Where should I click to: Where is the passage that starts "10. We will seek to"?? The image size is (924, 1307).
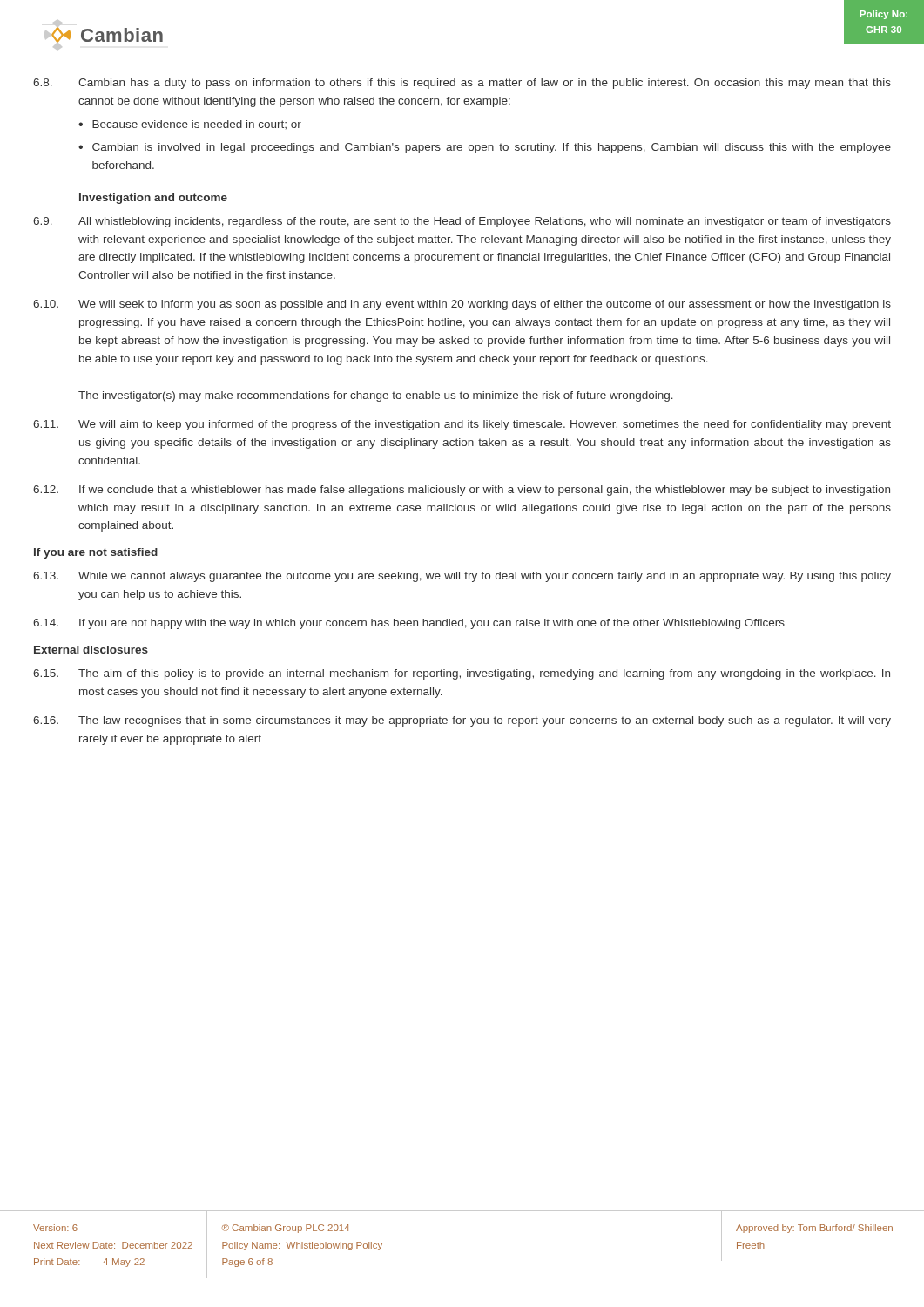pyautogui.click(x=462, y=350)
